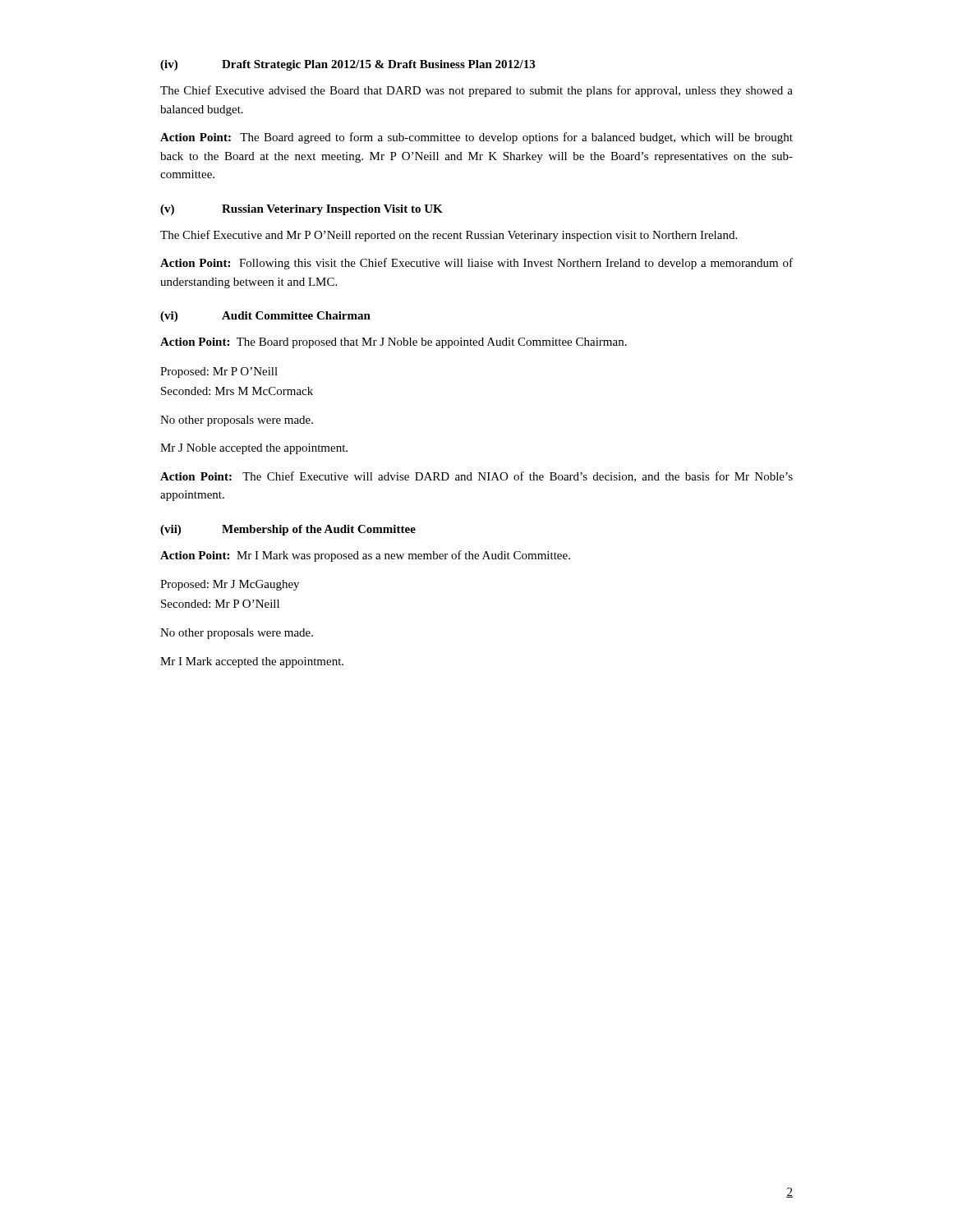Where is the section header that starts "(iv) Draft Strategic Plan 2012/15"?
Image resolution: width=953 pixels, height=1232 pixels.
click(x=348, y=64)
